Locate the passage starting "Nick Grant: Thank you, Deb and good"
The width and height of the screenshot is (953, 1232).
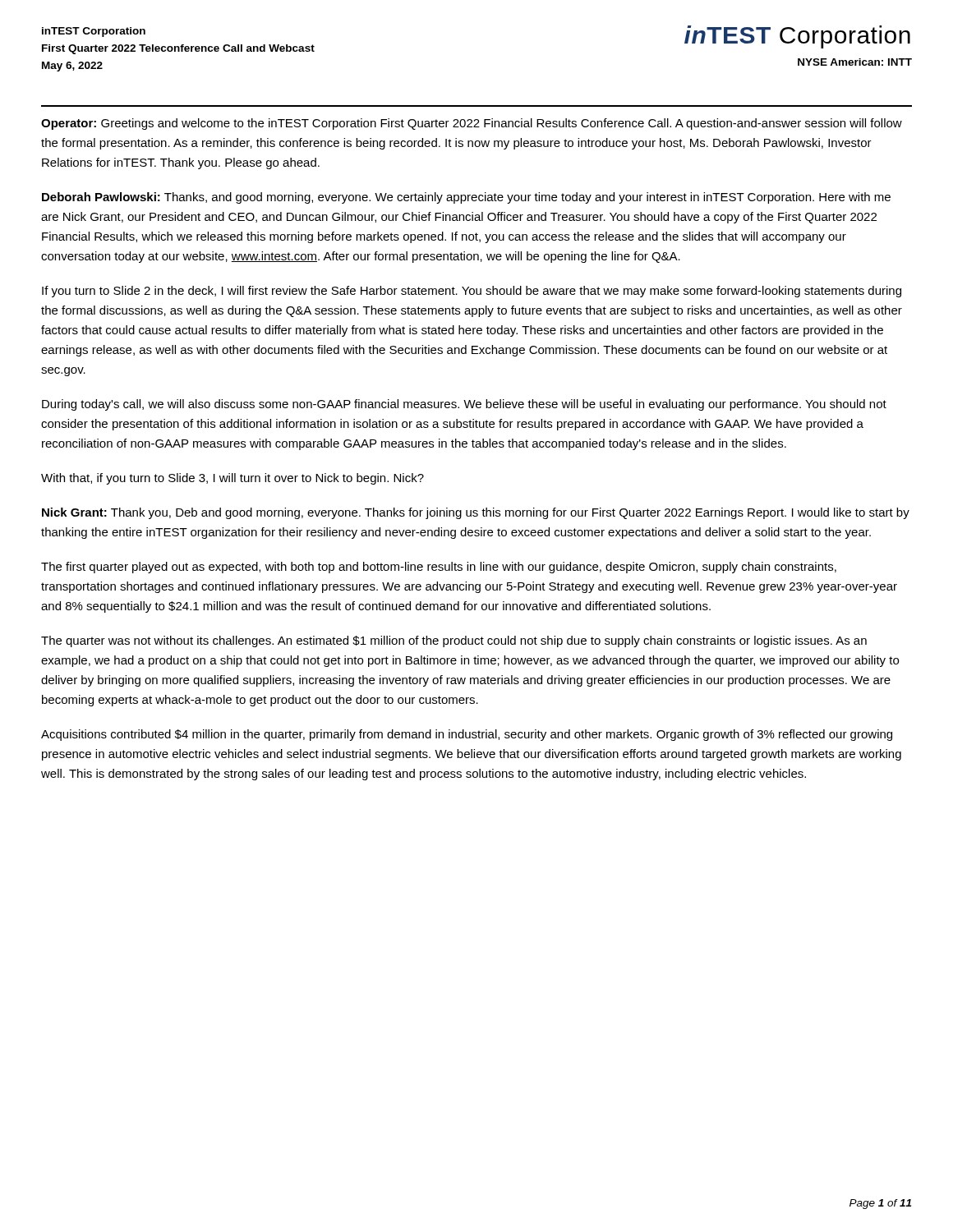[x=475, y=522]
